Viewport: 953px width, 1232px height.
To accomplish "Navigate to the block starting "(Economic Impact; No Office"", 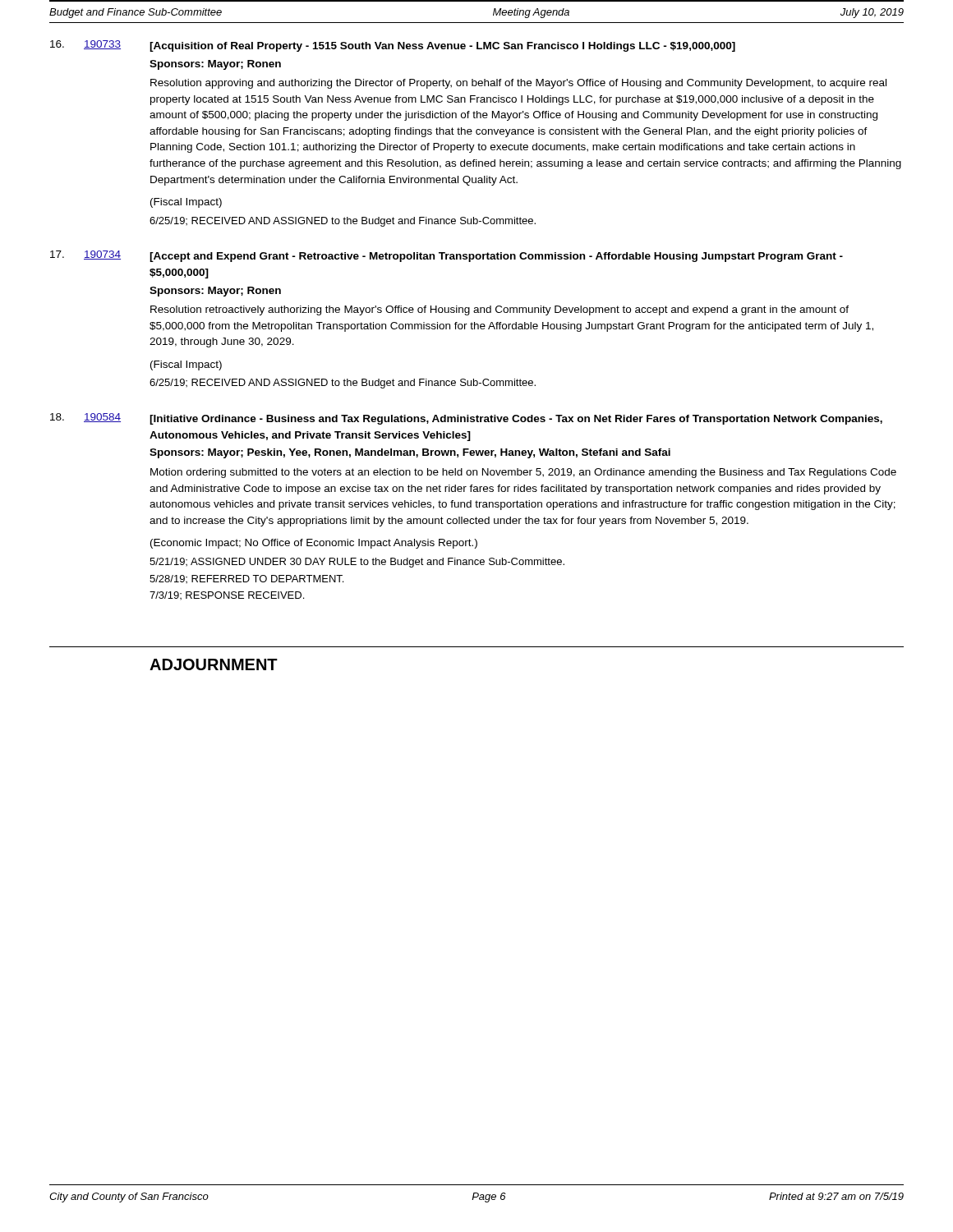I will [314, 543].
